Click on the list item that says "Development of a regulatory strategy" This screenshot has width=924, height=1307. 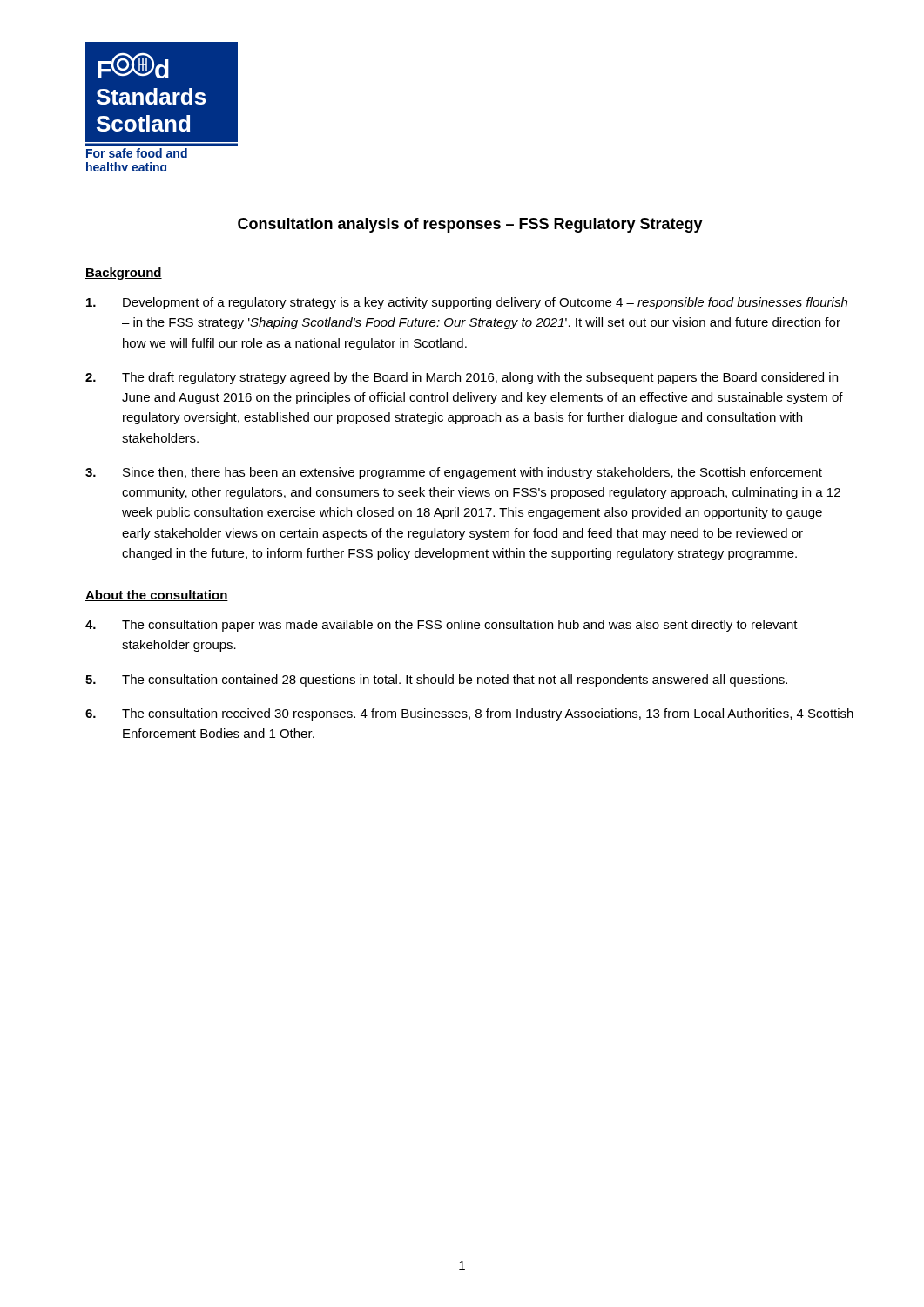coord(470,322)
